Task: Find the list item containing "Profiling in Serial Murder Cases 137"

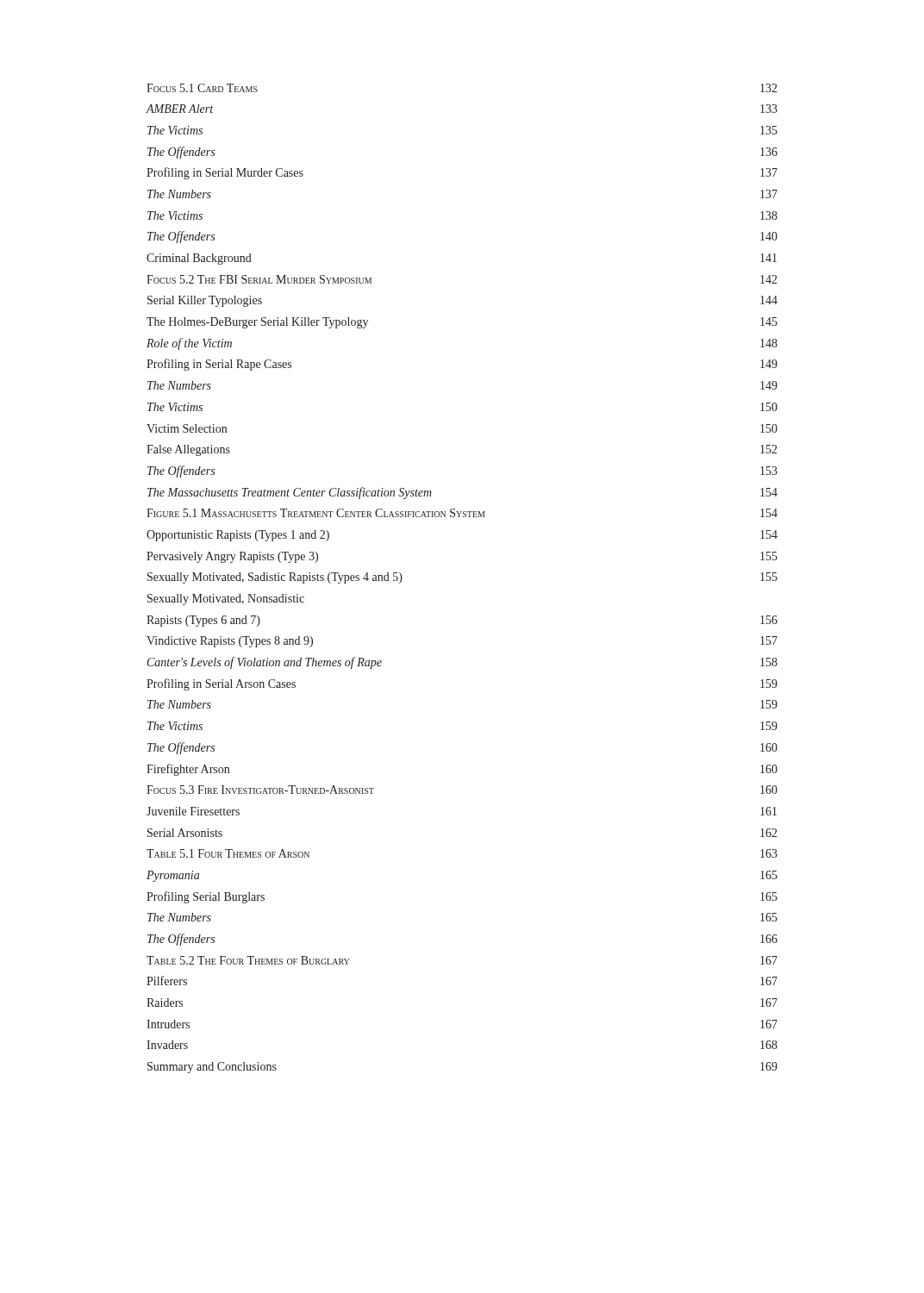Action: [223, 173]
